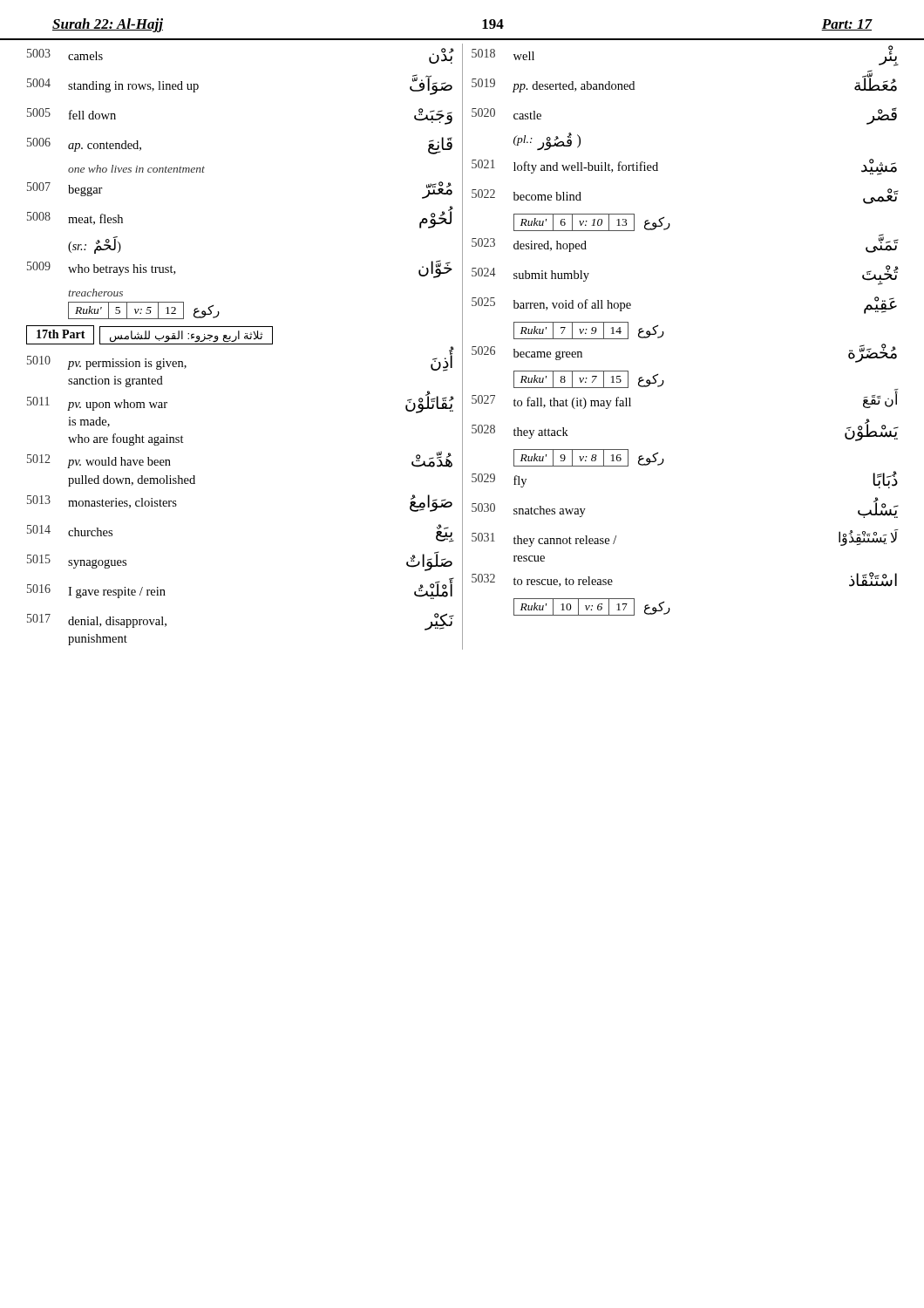Click on the region starting "5022 become blind تَعْمى"

point(557,196)
